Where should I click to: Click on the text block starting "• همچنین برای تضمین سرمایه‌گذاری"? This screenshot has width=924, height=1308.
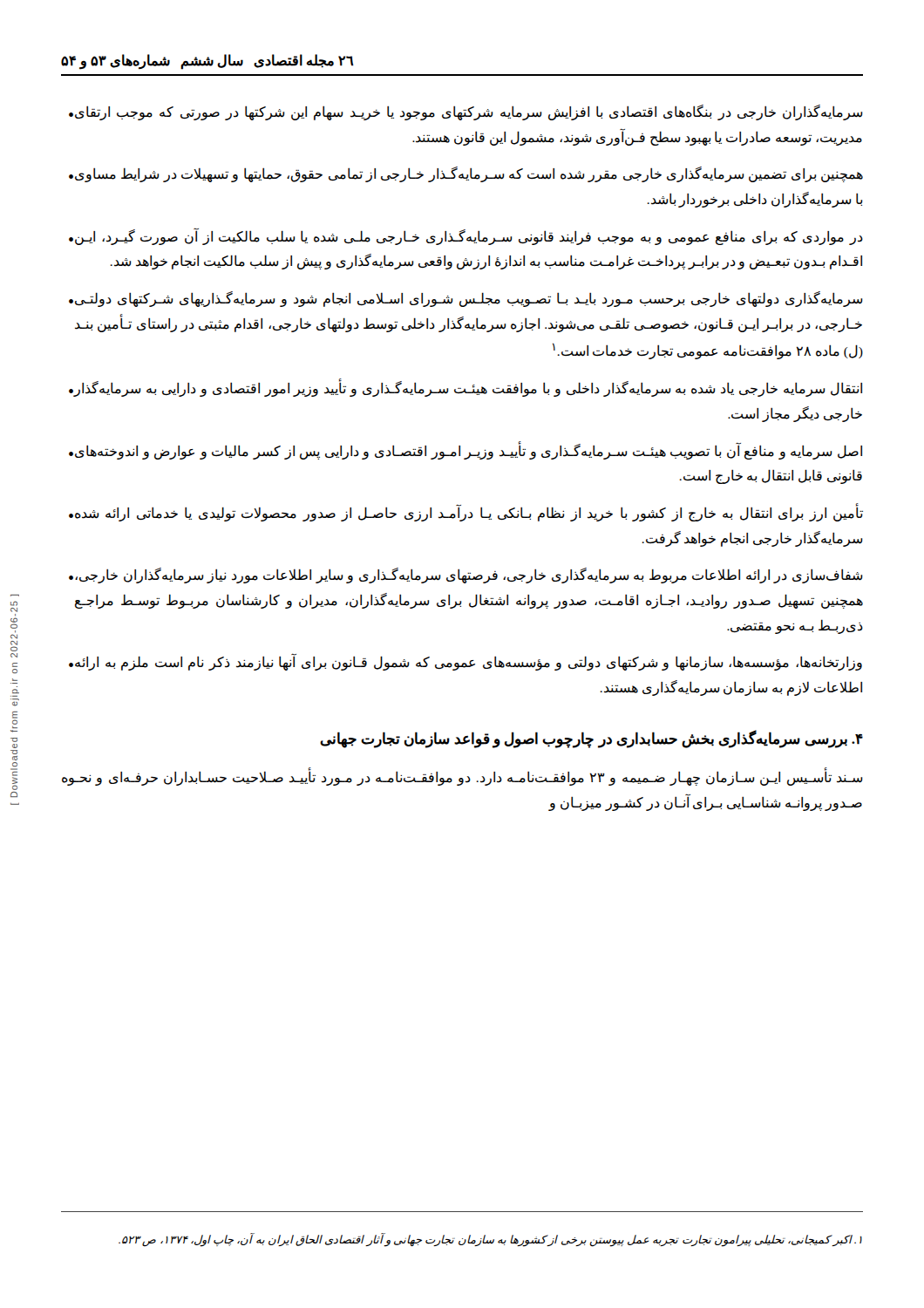tap(466, 188)
